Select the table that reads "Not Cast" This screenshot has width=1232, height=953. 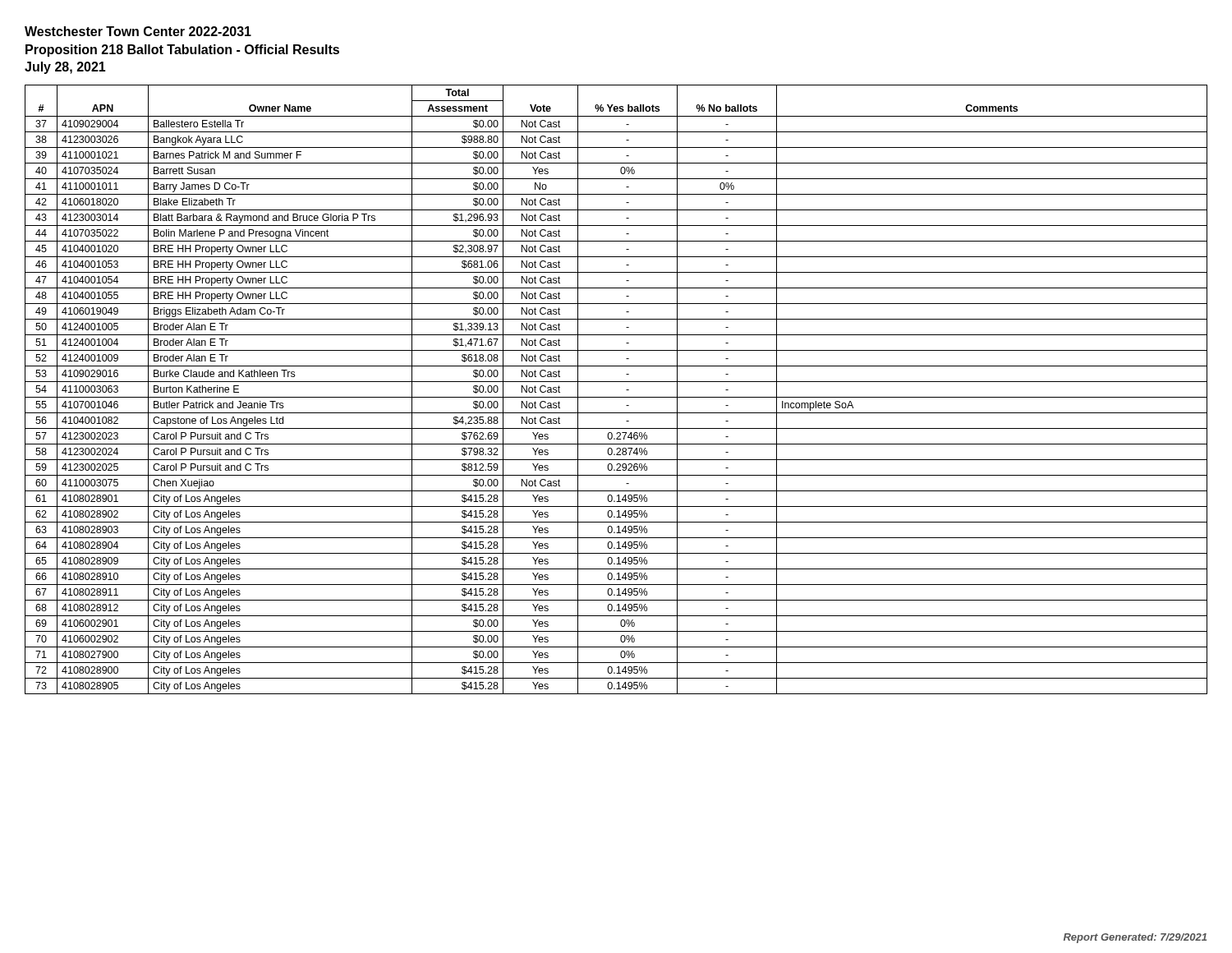616,389
